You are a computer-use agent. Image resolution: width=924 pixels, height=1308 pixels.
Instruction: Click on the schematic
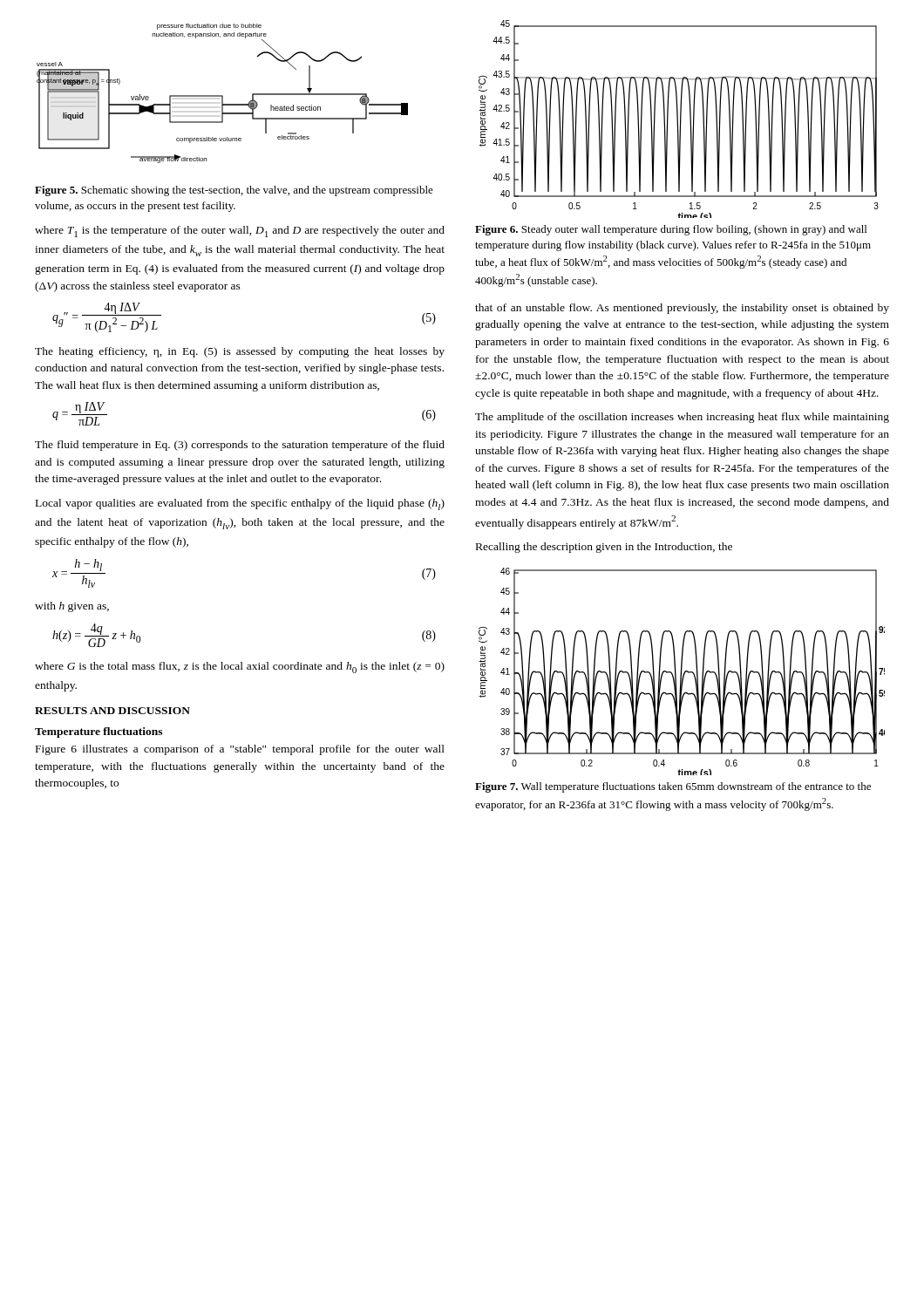tap(240, 98)
